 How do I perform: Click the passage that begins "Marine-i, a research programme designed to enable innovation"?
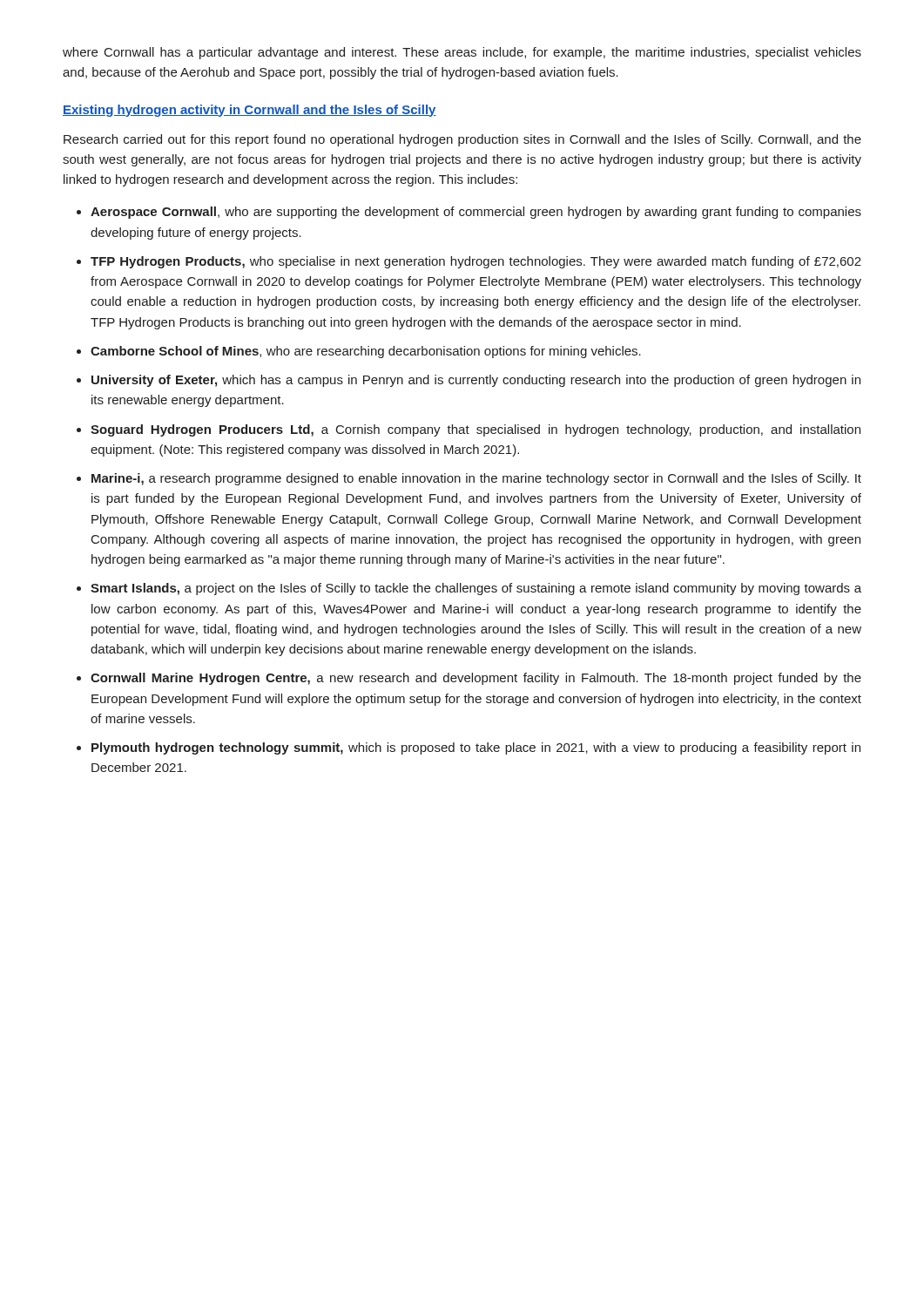coord(476,518)
